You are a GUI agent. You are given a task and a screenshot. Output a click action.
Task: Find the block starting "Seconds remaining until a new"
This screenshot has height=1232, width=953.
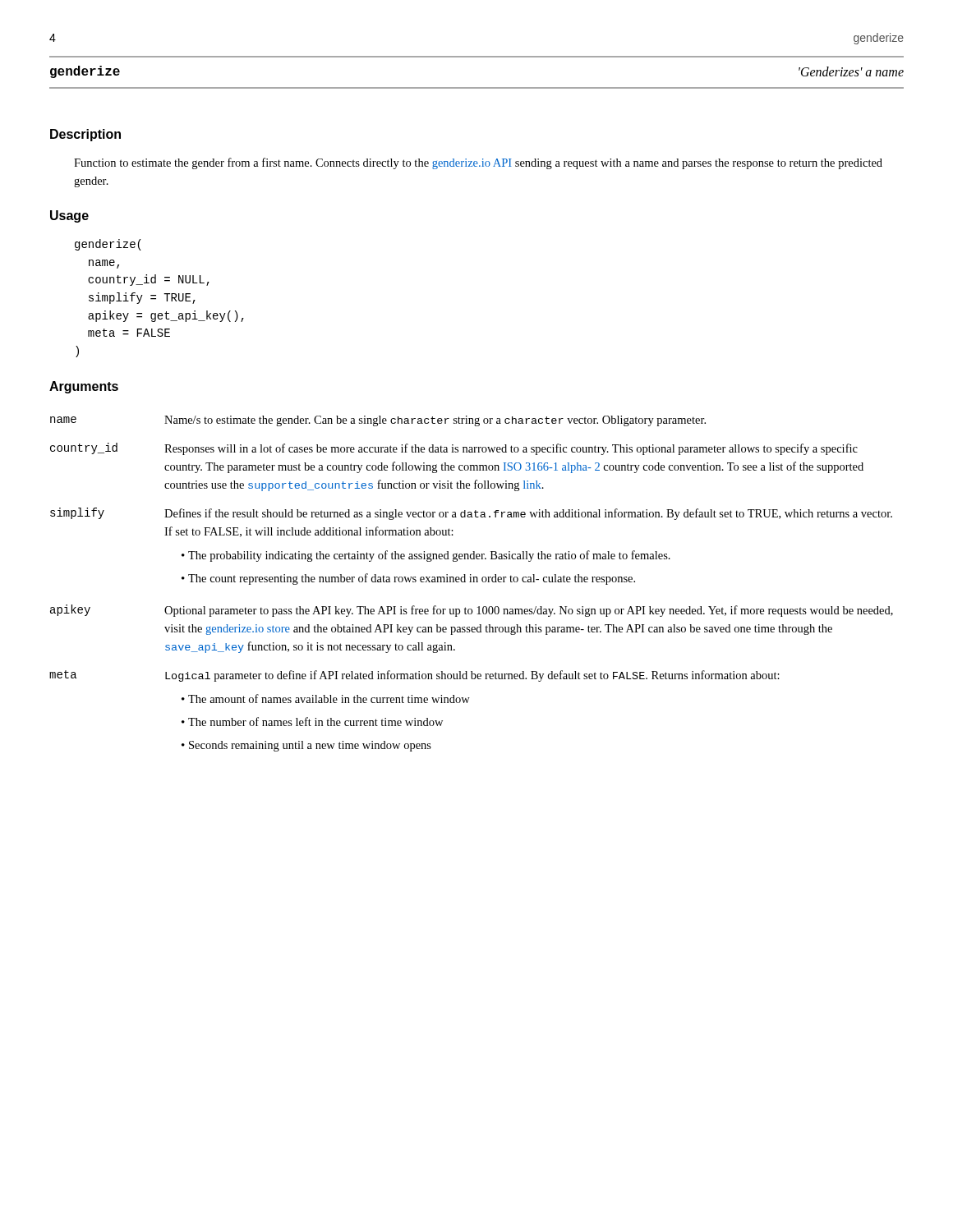coord(310,745)
